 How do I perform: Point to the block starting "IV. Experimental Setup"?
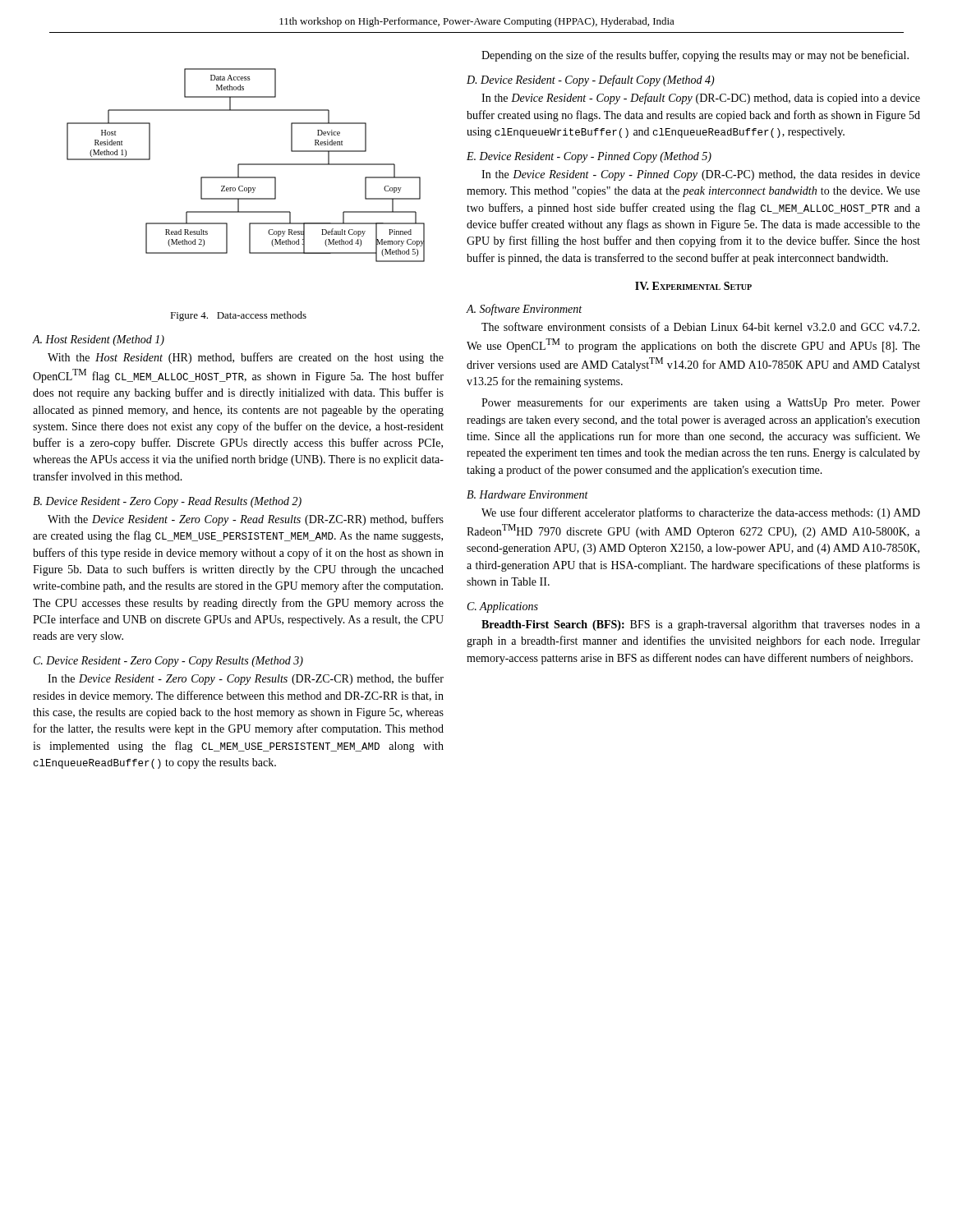pyautogui.click(x=693, y=286)
